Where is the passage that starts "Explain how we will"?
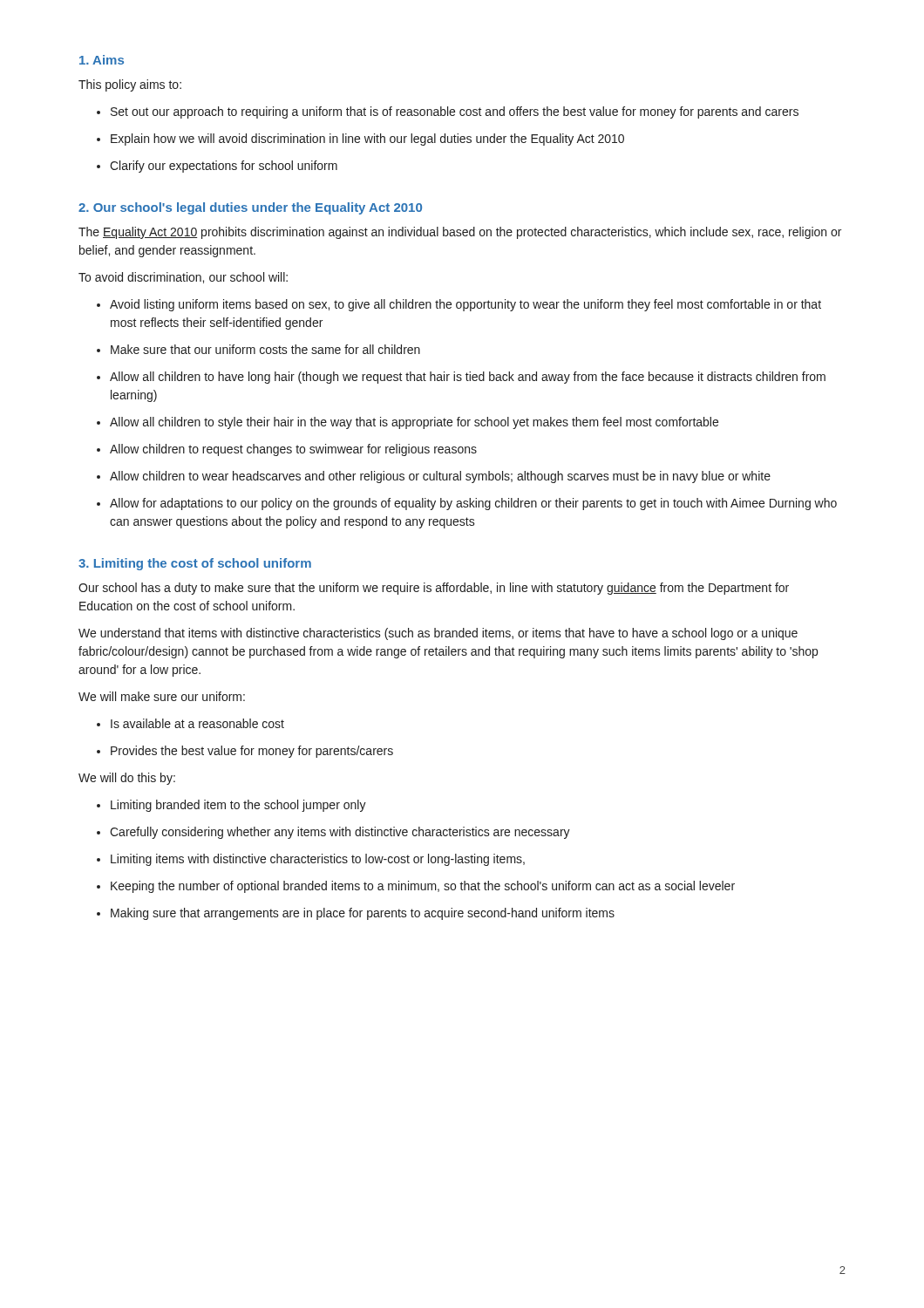The height and width of the screenshot is (1308, 924). click(462, 139)
